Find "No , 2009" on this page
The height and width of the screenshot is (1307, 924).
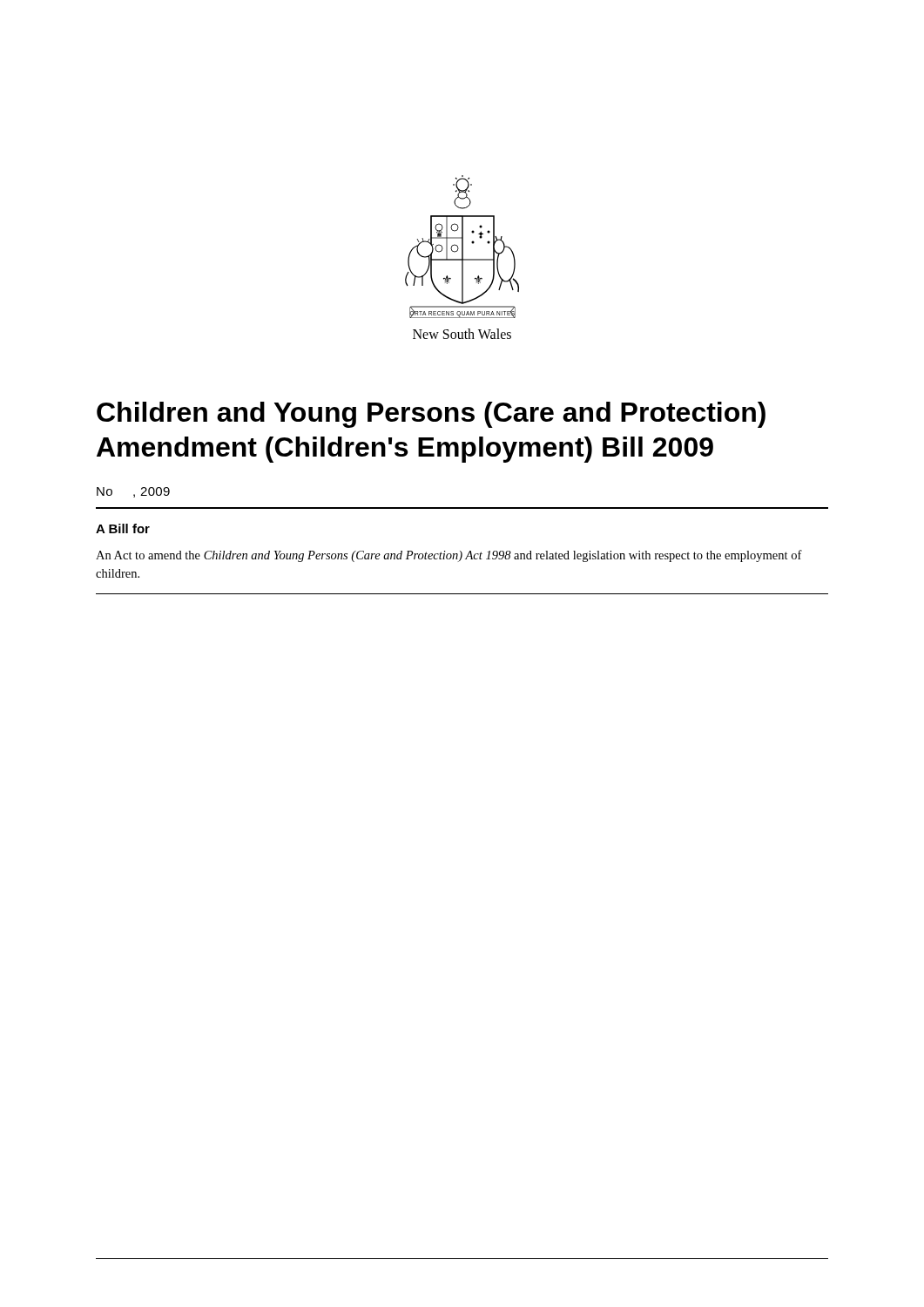pyautogui.click(x=133, y=491)
